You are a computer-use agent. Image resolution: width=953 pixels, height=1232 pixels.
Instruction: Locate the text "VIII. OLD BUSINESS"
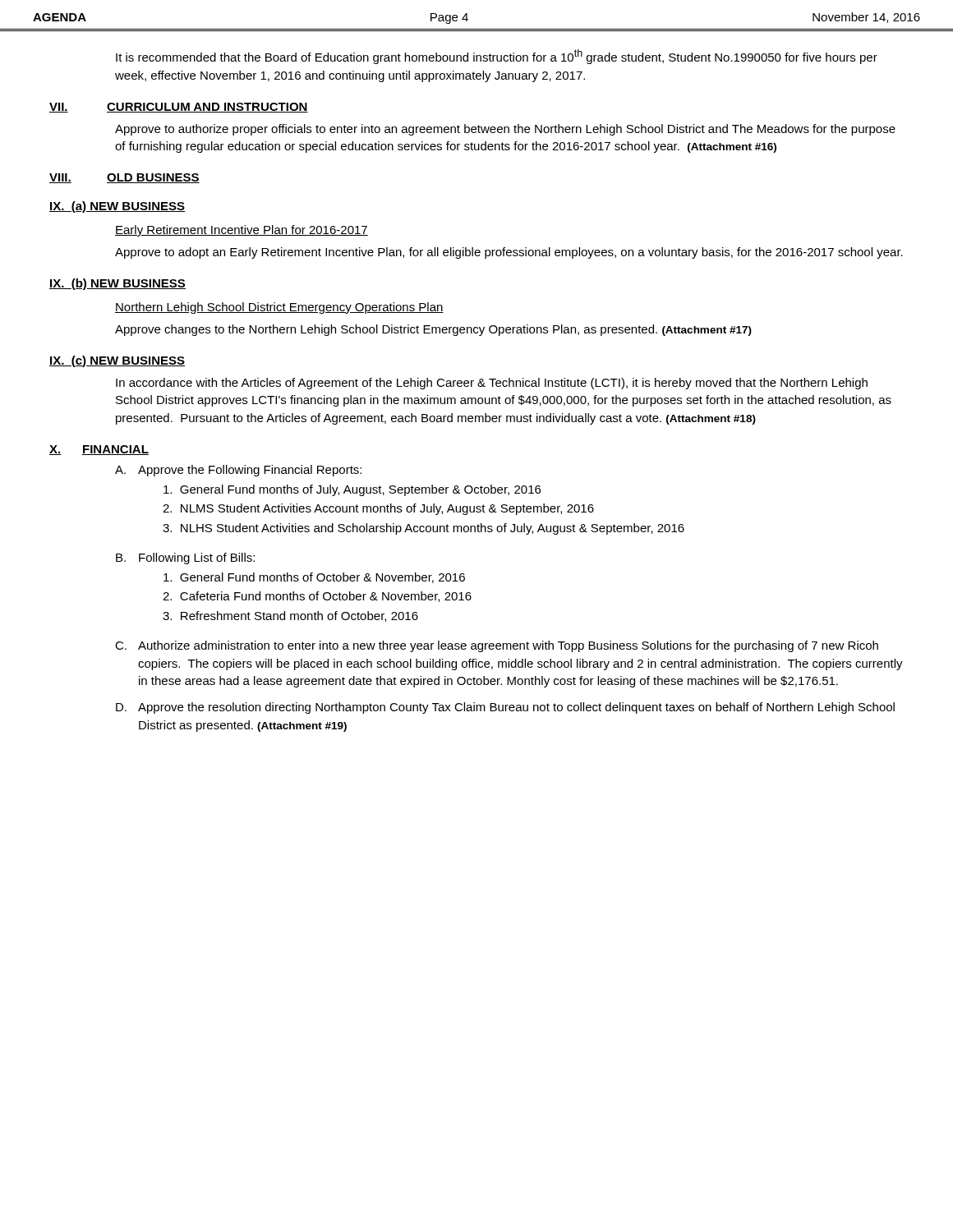(x=124, y=177)
